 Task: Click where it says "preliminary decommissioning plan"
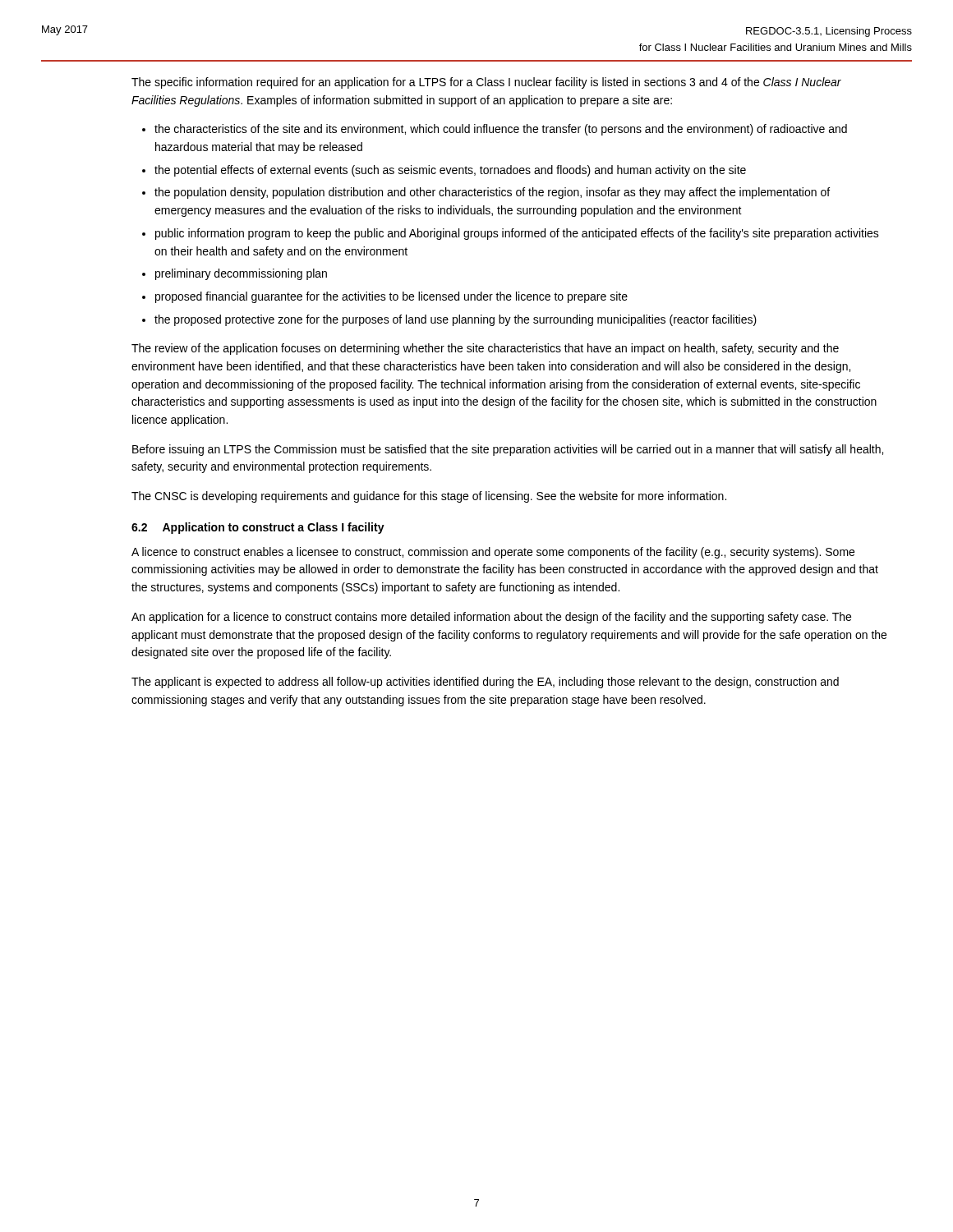(241, 274)
